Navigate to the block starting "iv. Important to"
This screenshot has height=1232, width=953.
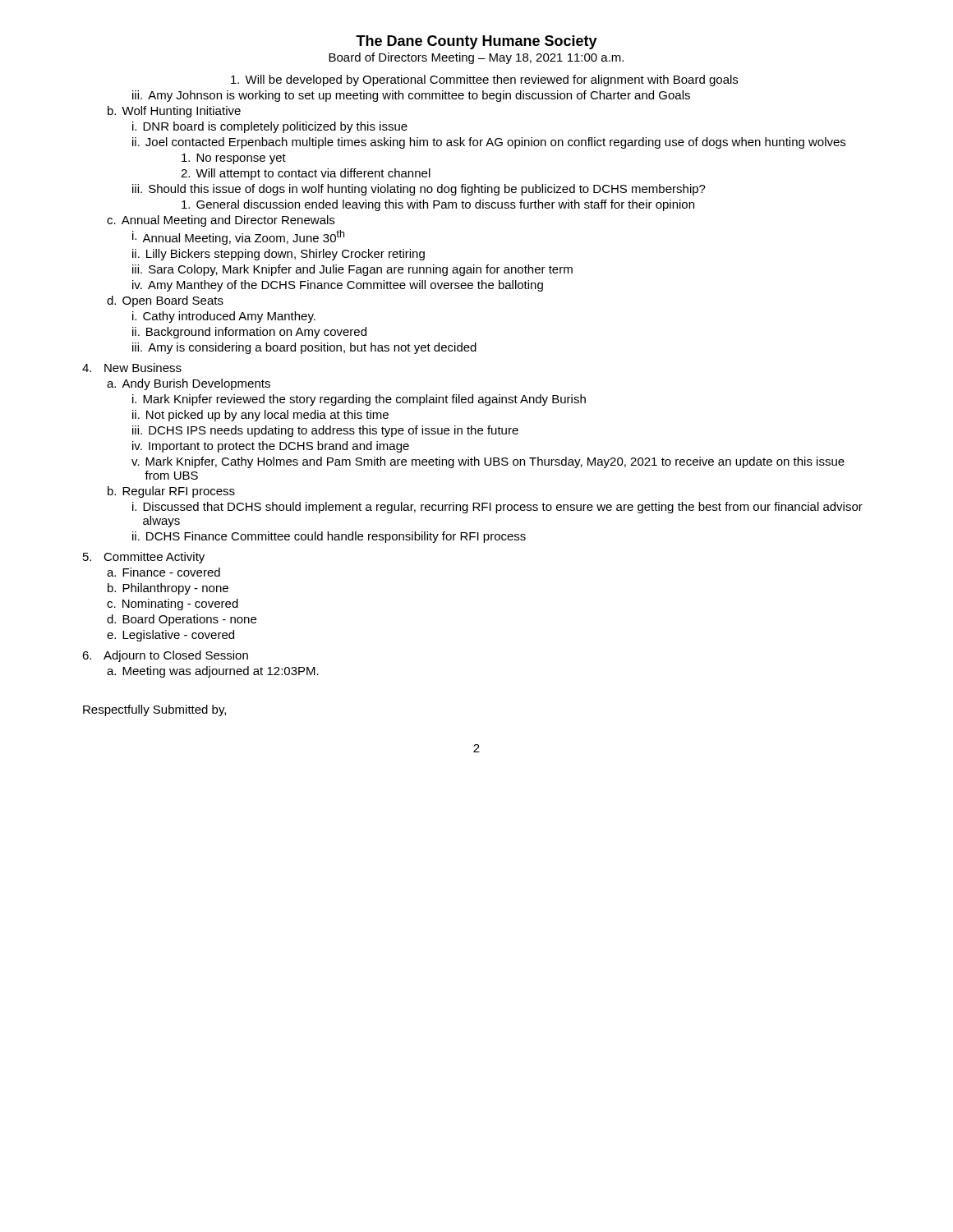tap(501, 446)
